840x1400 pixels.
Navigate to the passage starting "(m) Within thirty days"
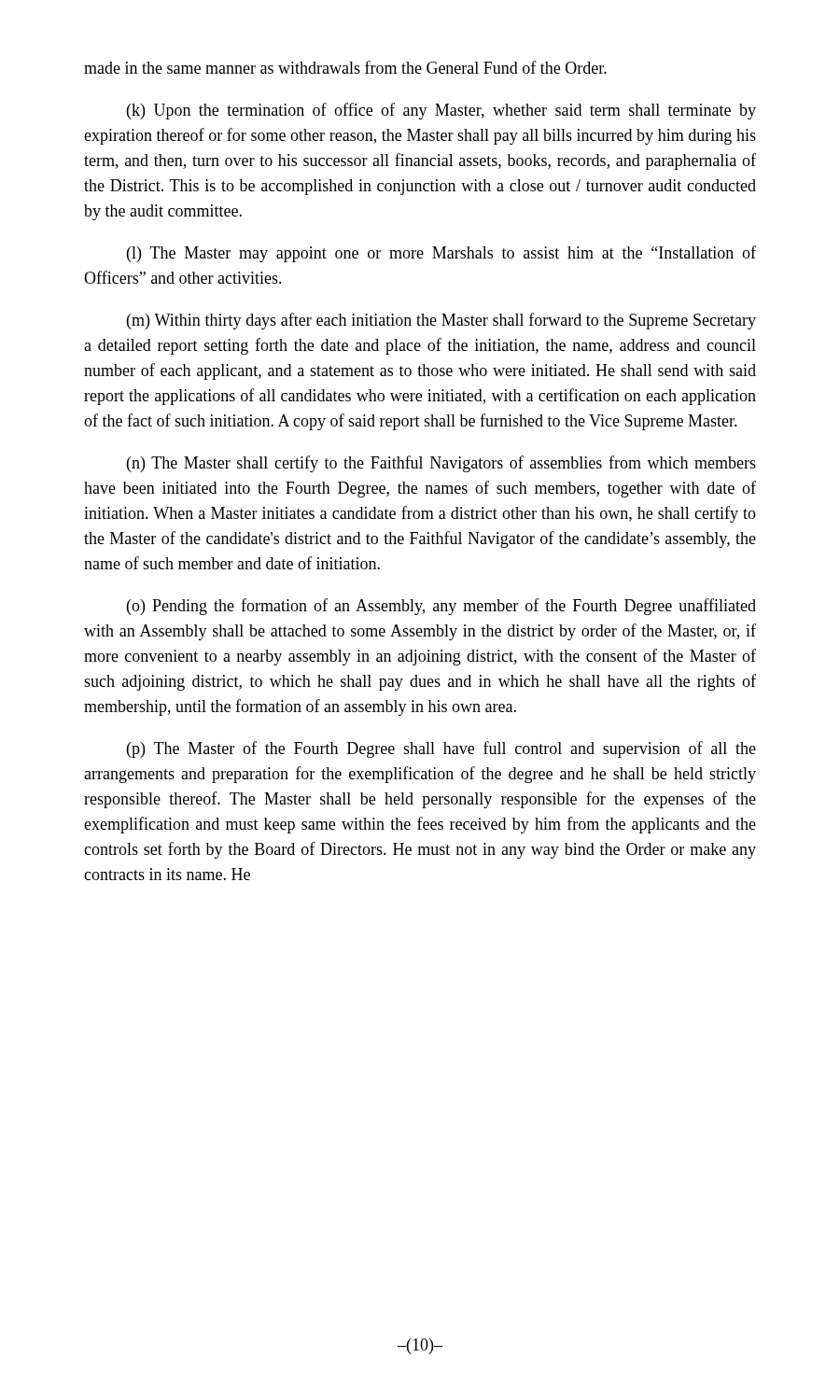pyautogui.click(x=420, y=371)
